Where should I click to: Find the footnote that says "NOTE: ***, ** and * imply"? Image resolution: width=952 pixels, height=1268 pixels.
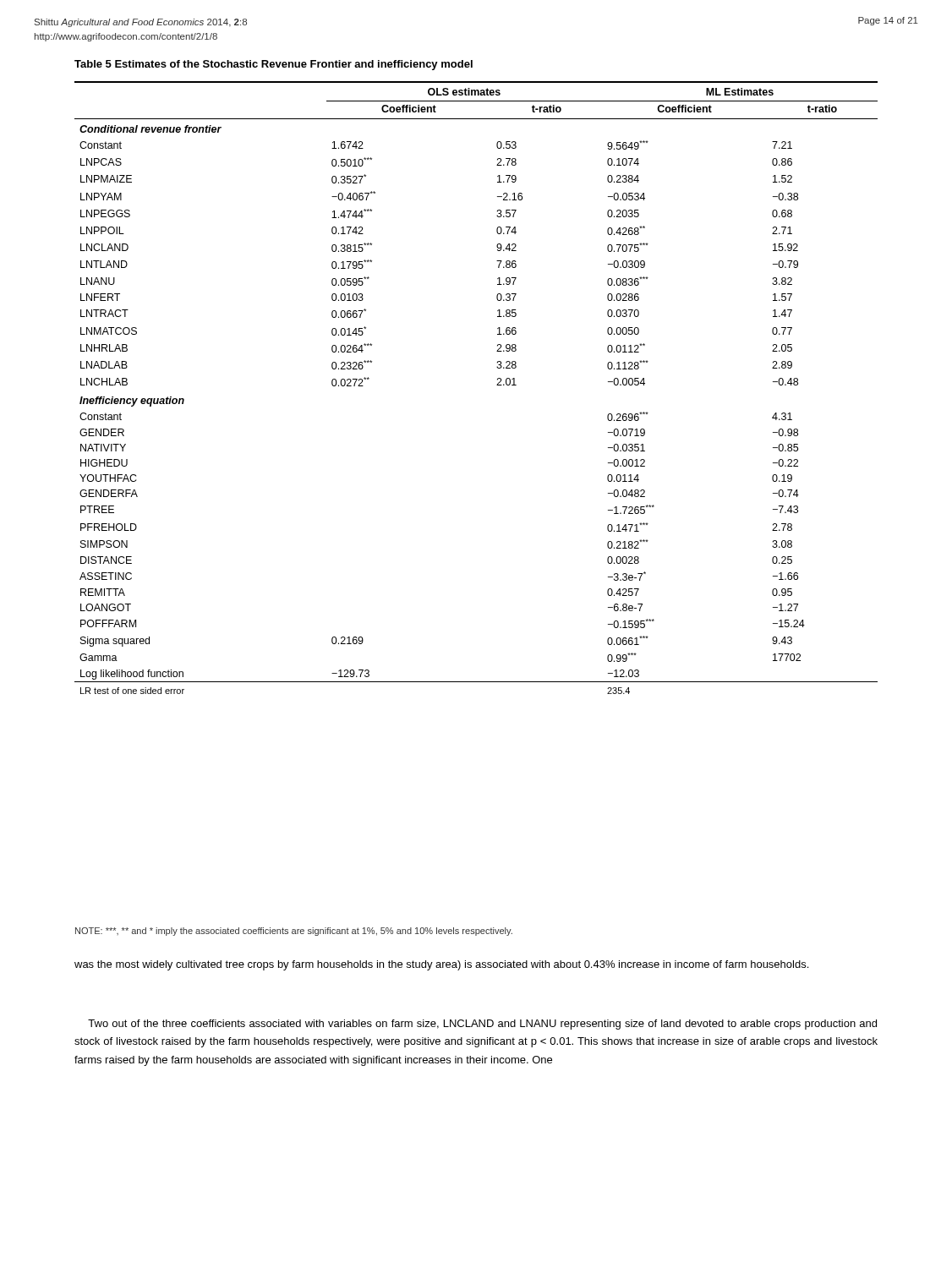pos(294,931)
